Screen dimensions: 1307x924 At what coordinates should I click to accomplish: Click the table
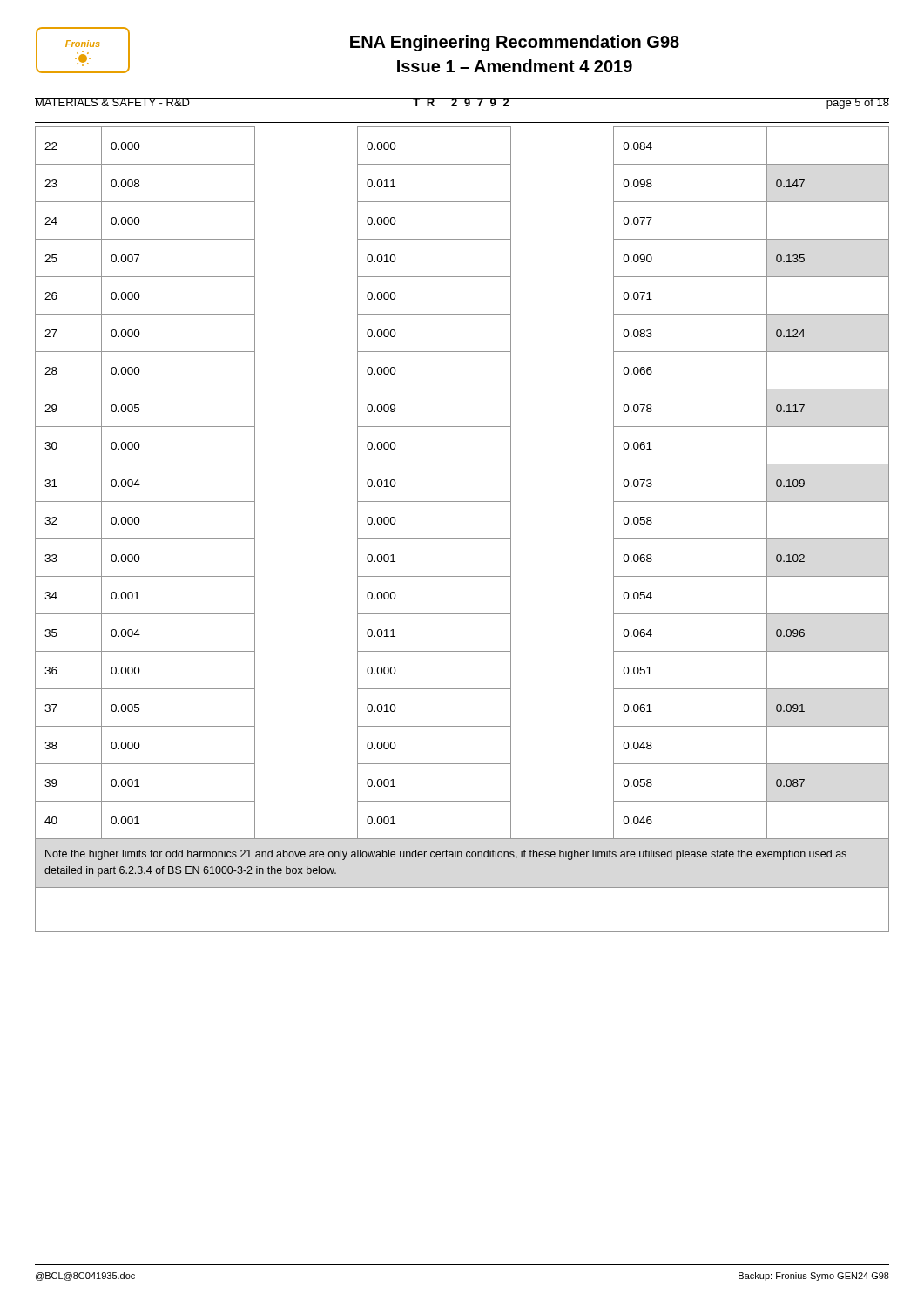pos(462,529)
